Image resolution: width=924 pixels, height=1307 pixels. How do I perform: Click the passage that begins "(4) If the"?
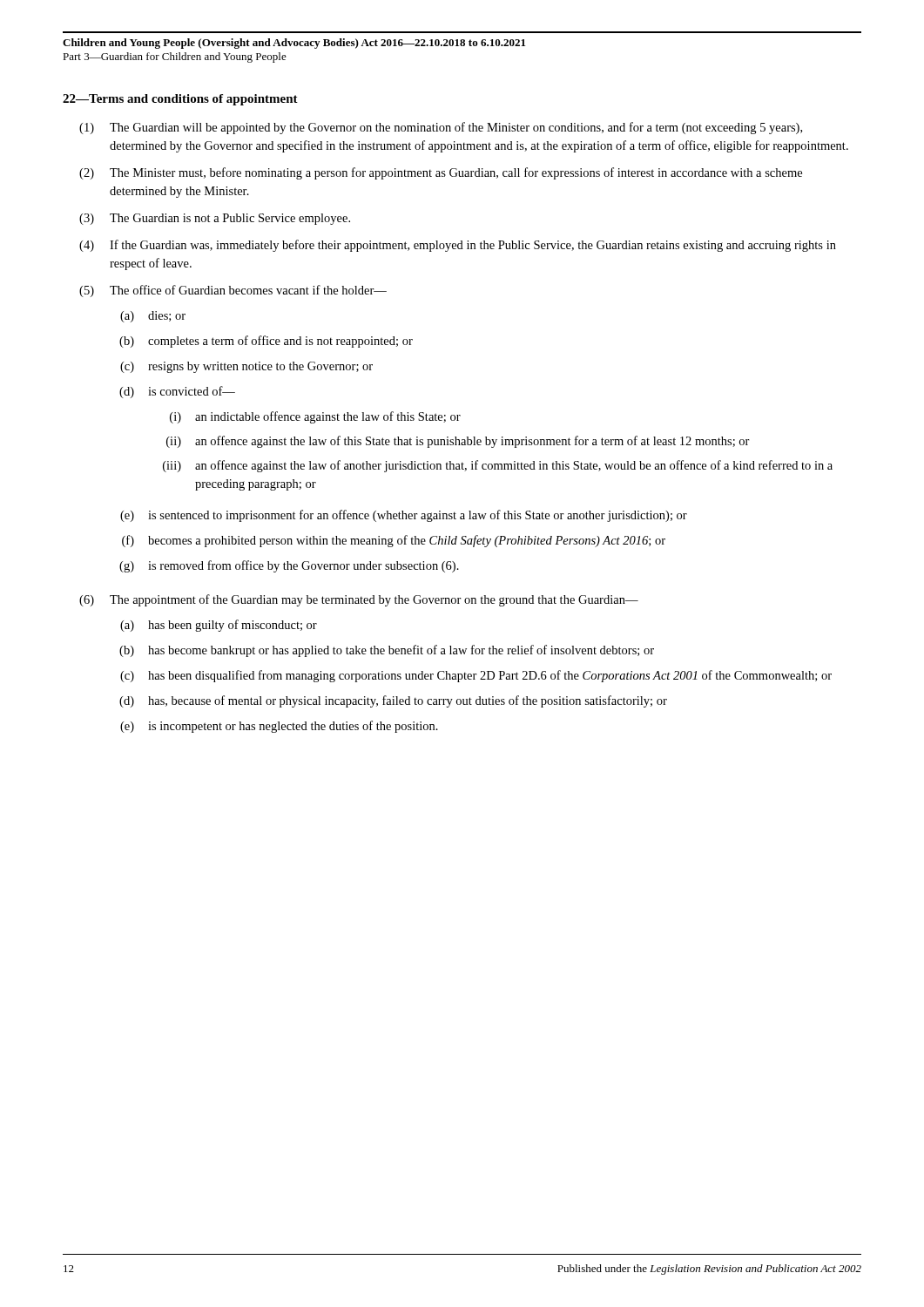[x=462, y=254]
